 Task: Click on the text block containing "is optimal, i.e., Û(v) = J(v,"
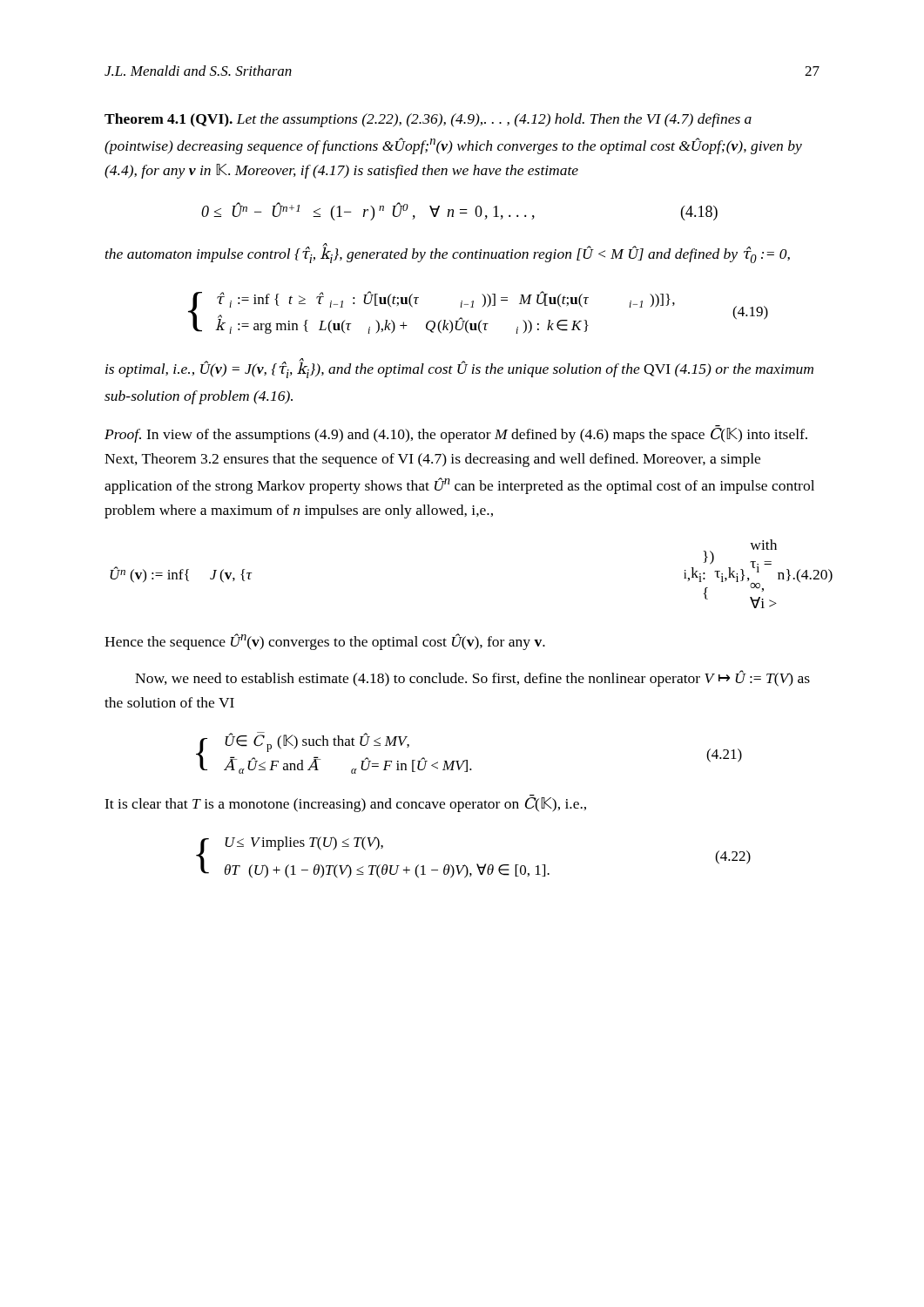point(459,382)
